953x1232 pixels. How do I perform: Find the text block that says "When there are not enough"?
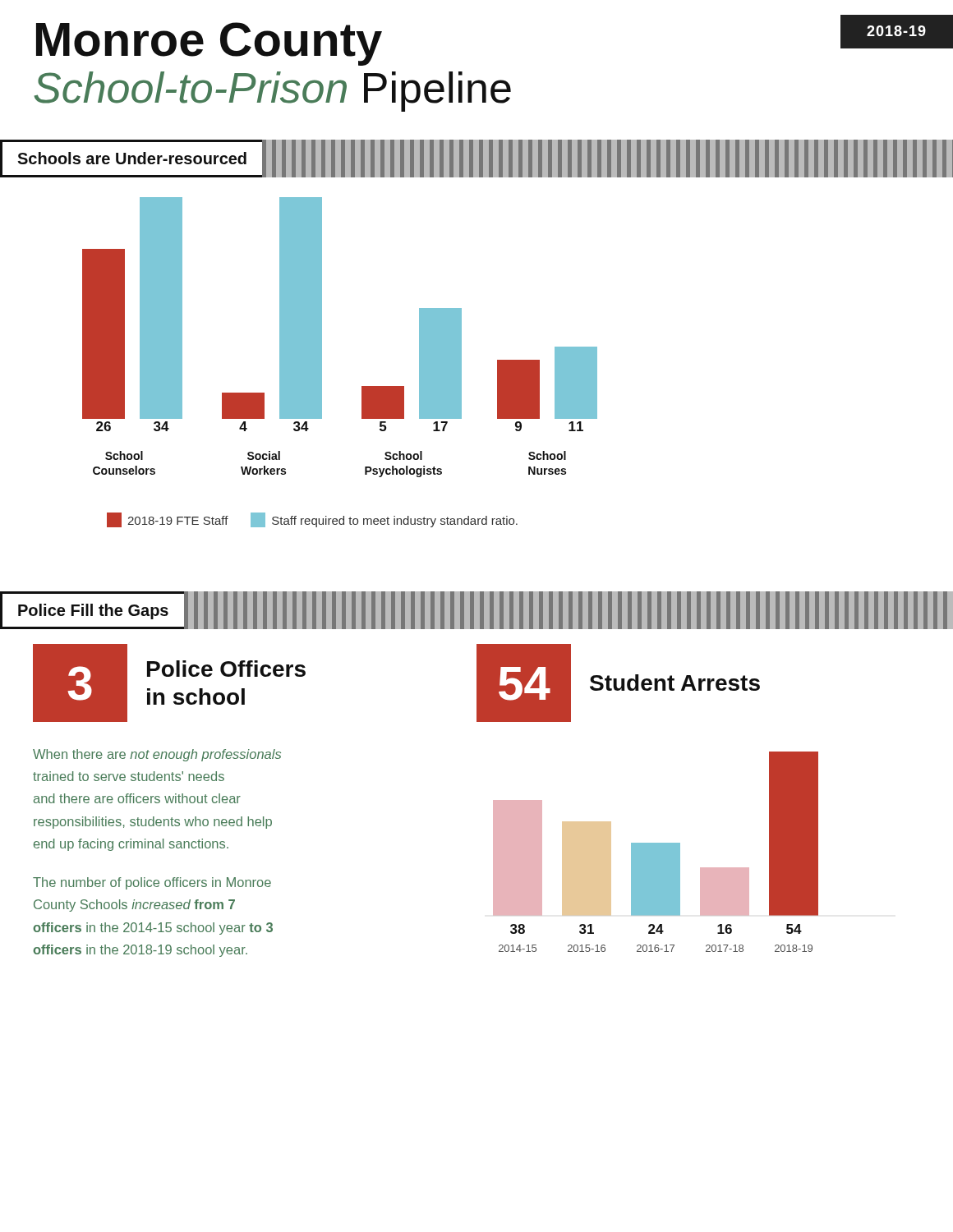click(157, 799)
